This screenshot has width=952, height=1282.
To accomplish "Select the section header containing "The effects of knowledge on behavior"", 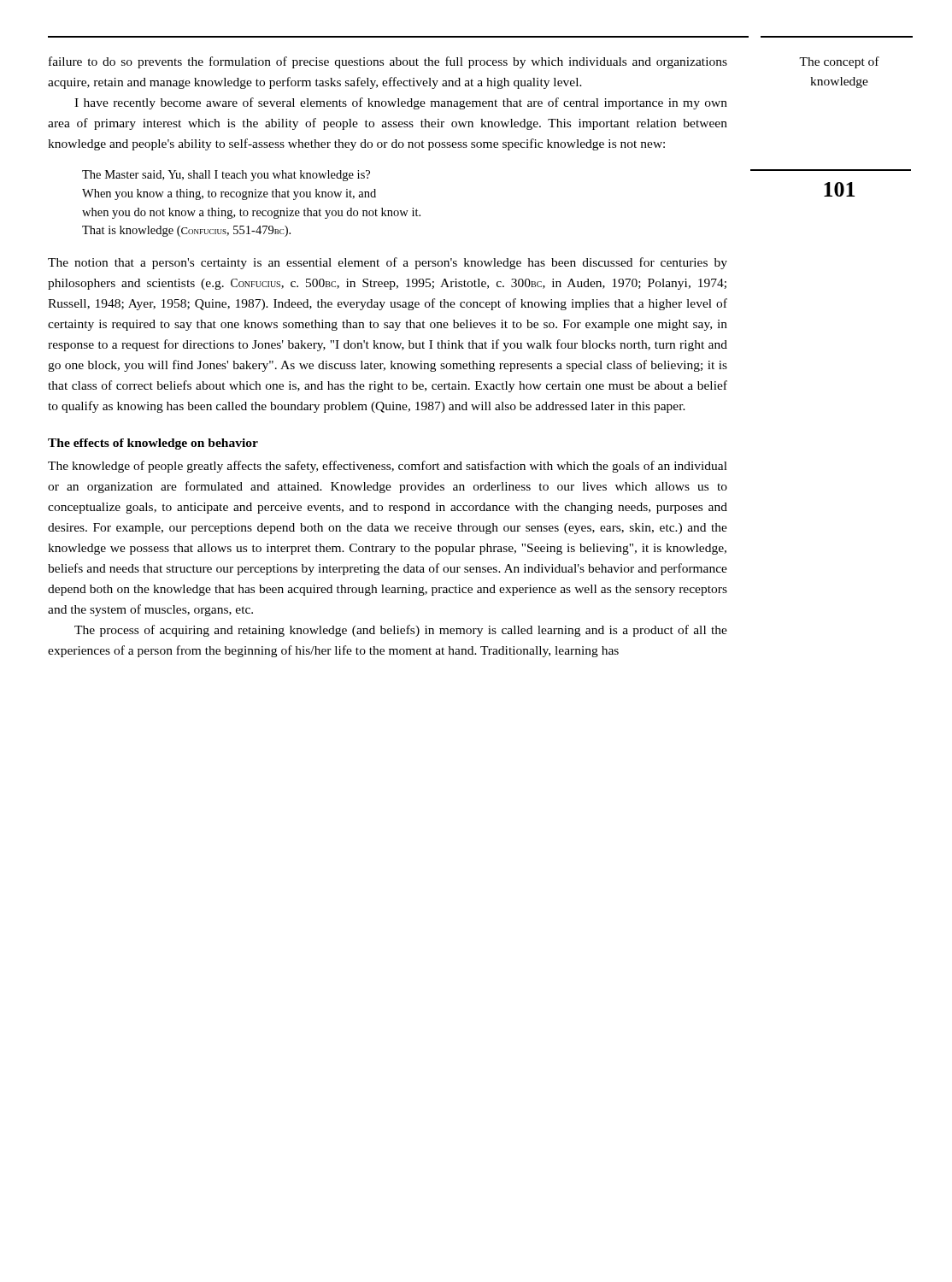I will click(153, 442).
